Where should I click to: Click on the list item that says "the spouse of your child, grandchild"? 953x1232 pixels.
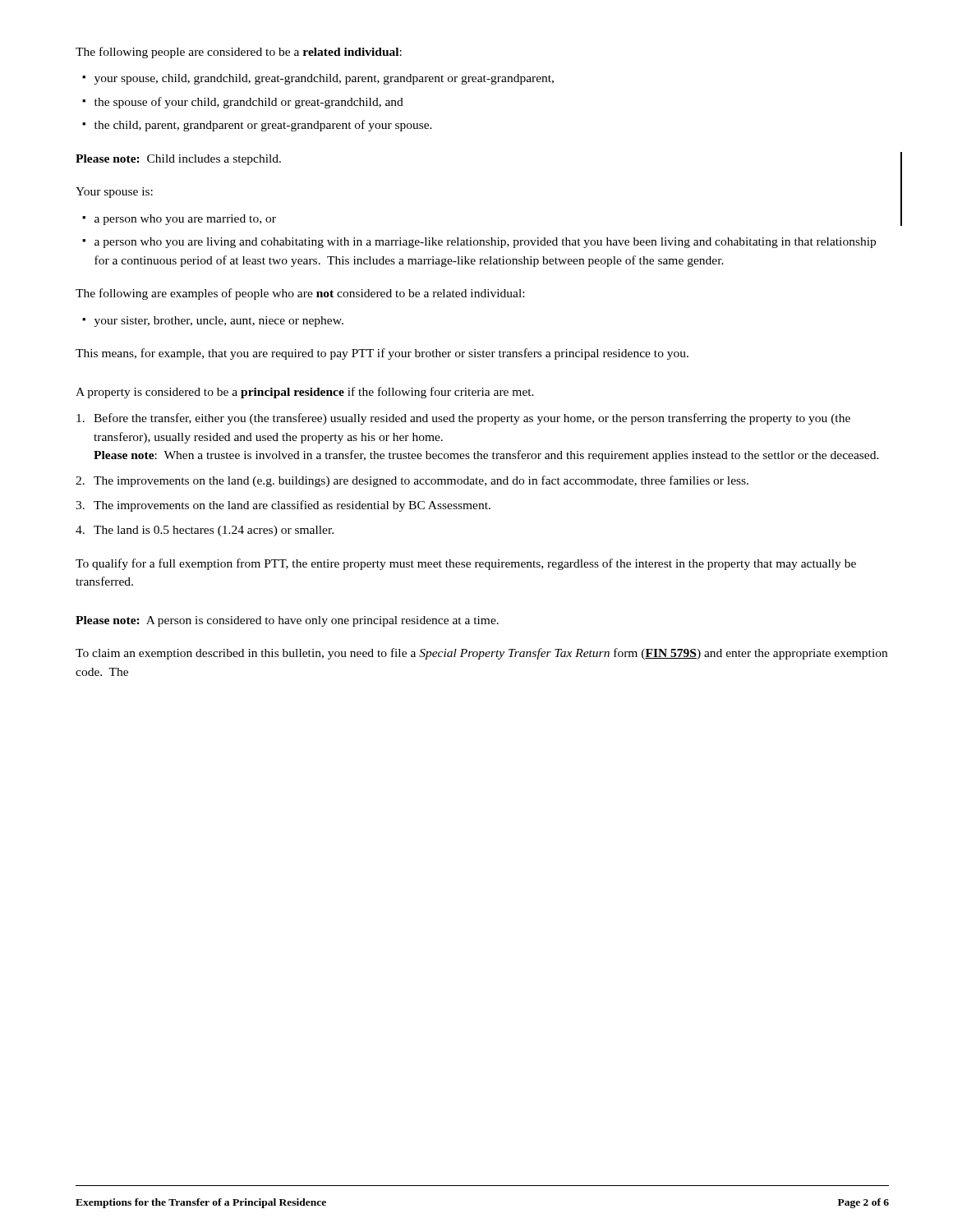coord(249,103)
